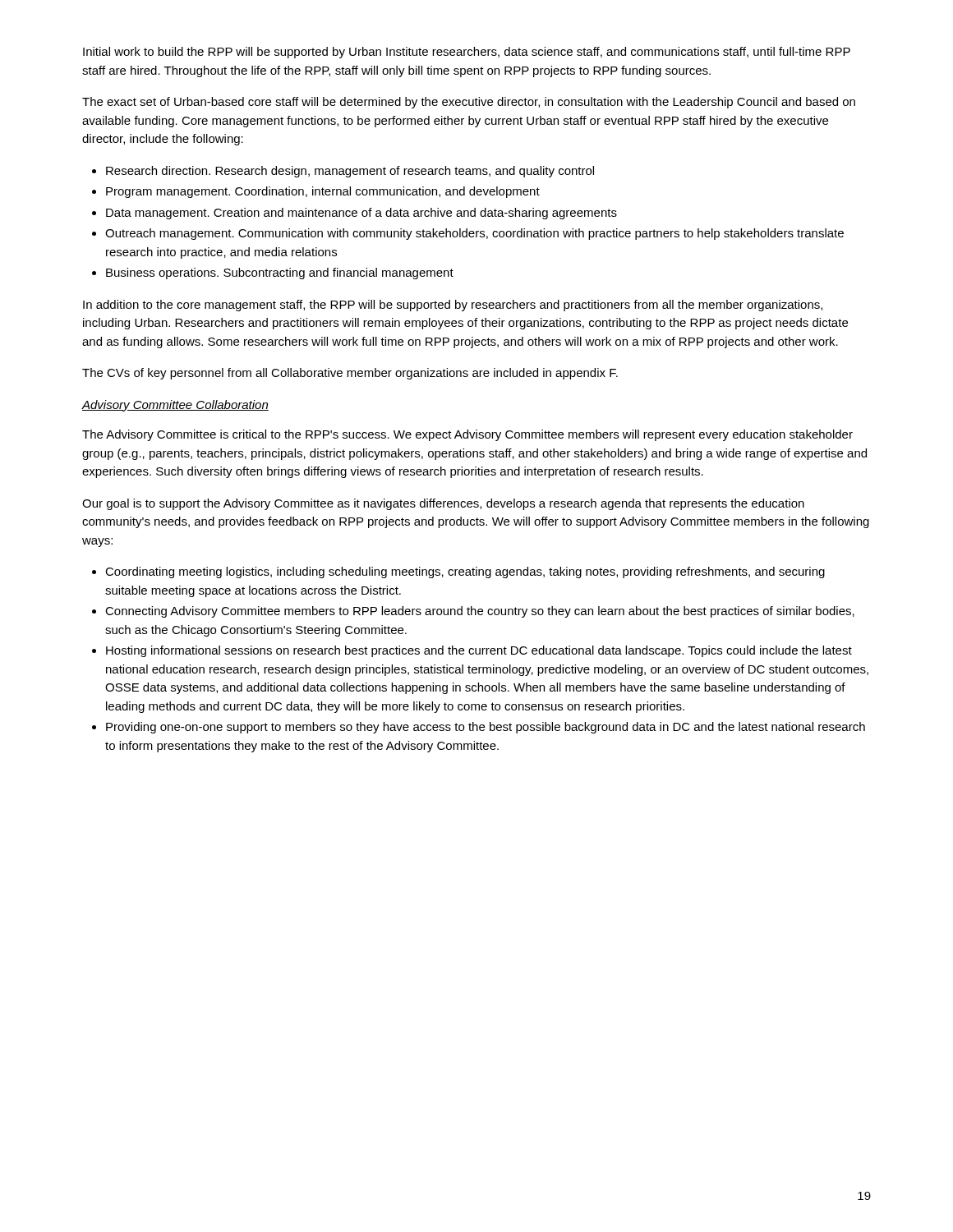Locate the passage starting "The Advisory Committee is critical to the"
This screenshot has height=1232, width=953.
click(475, 453)
